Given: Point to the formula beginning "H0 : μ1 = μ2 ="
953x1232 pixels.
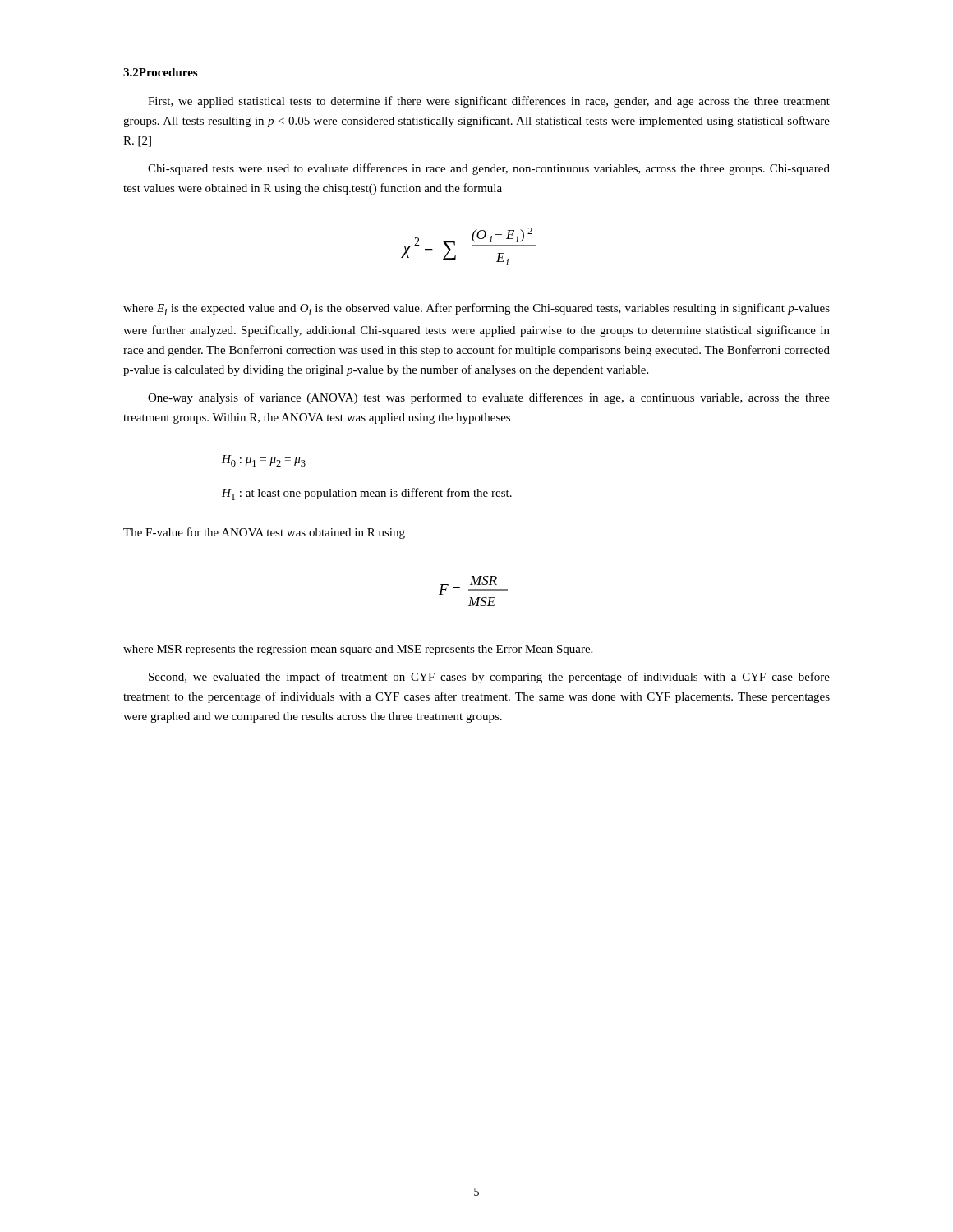Looking at the screenshot, I should point(264,461).
